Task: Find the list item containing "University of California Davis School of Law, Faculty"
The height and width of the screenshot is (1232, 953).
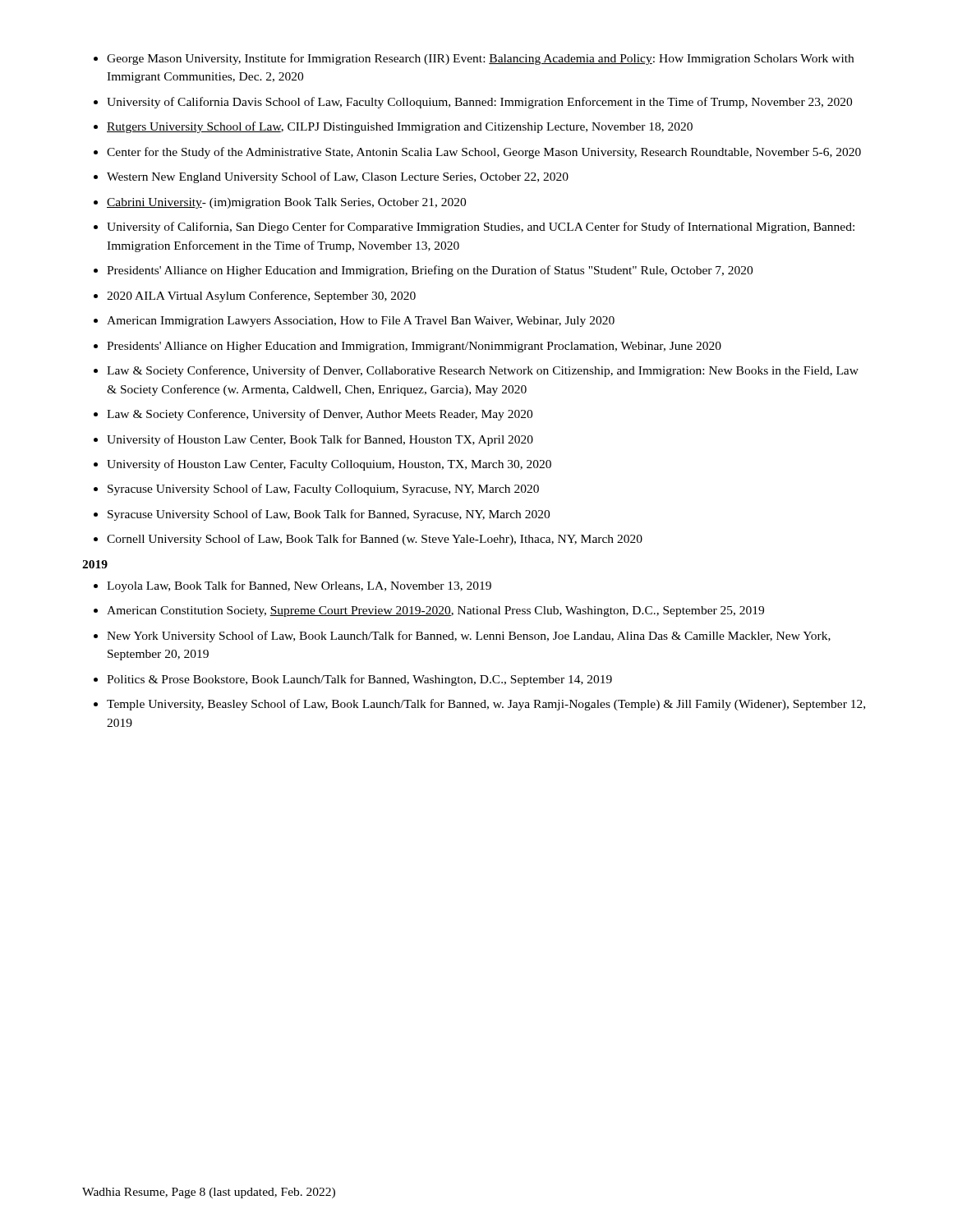Action: click(x=489, y=102)
